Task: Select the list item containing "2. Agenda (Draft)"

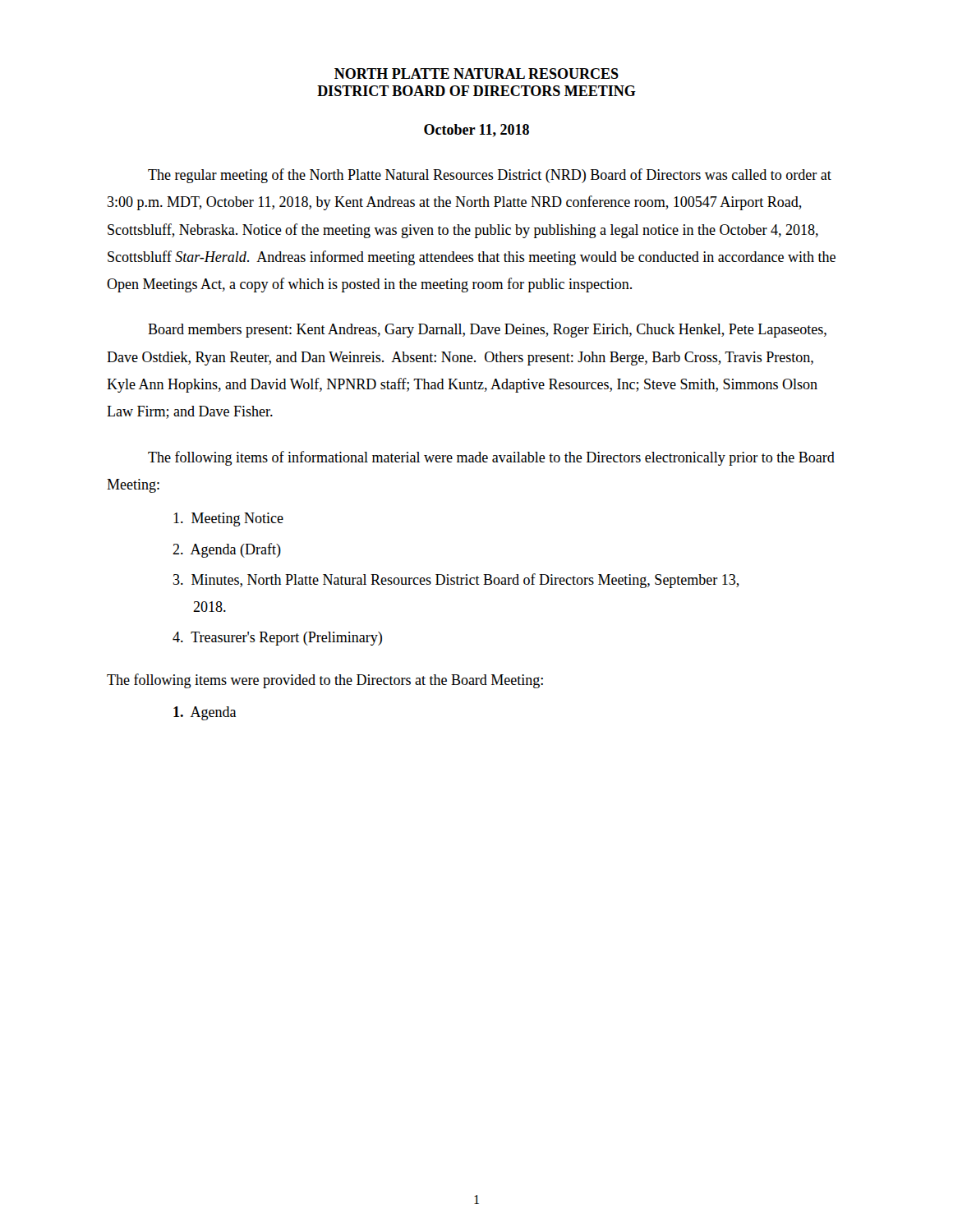Action: click(227, 549)
